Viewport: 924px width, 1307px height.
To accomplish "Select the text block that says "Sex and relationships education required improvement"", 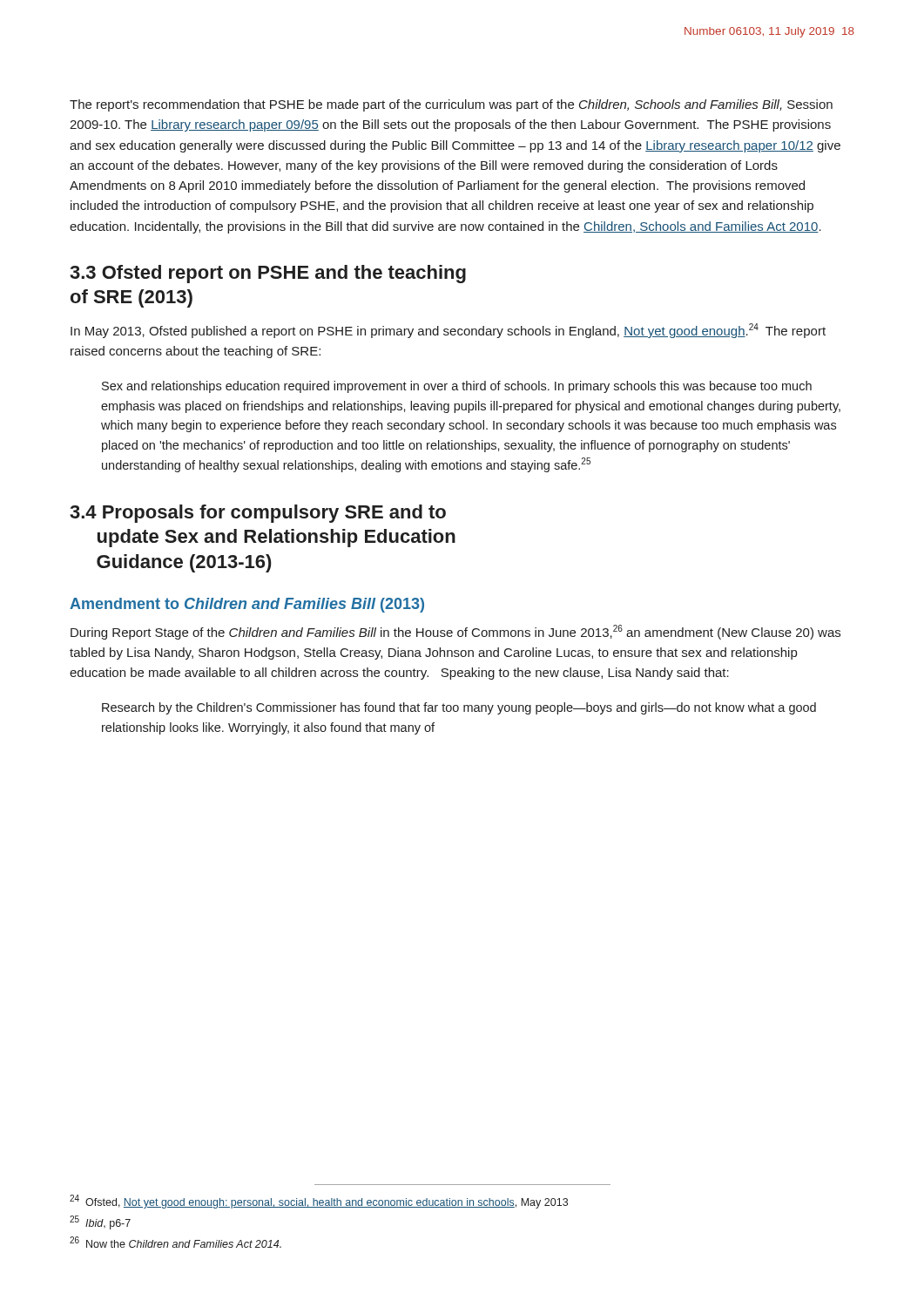I will pyautogui.click(x=471, y=426).
